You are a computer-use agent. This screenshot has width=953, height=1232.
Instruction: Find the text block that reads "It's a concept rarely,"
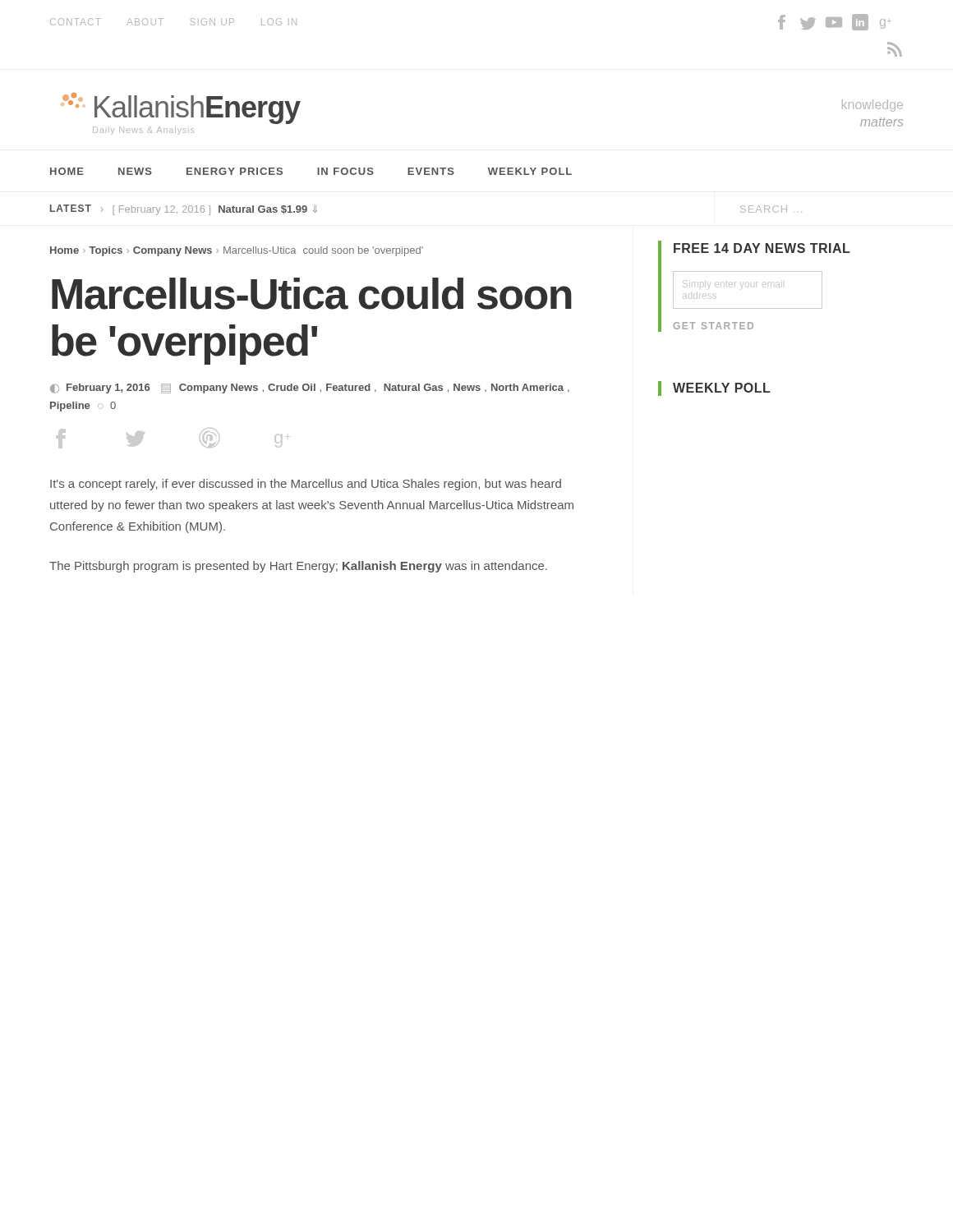(x=324, y=505)
